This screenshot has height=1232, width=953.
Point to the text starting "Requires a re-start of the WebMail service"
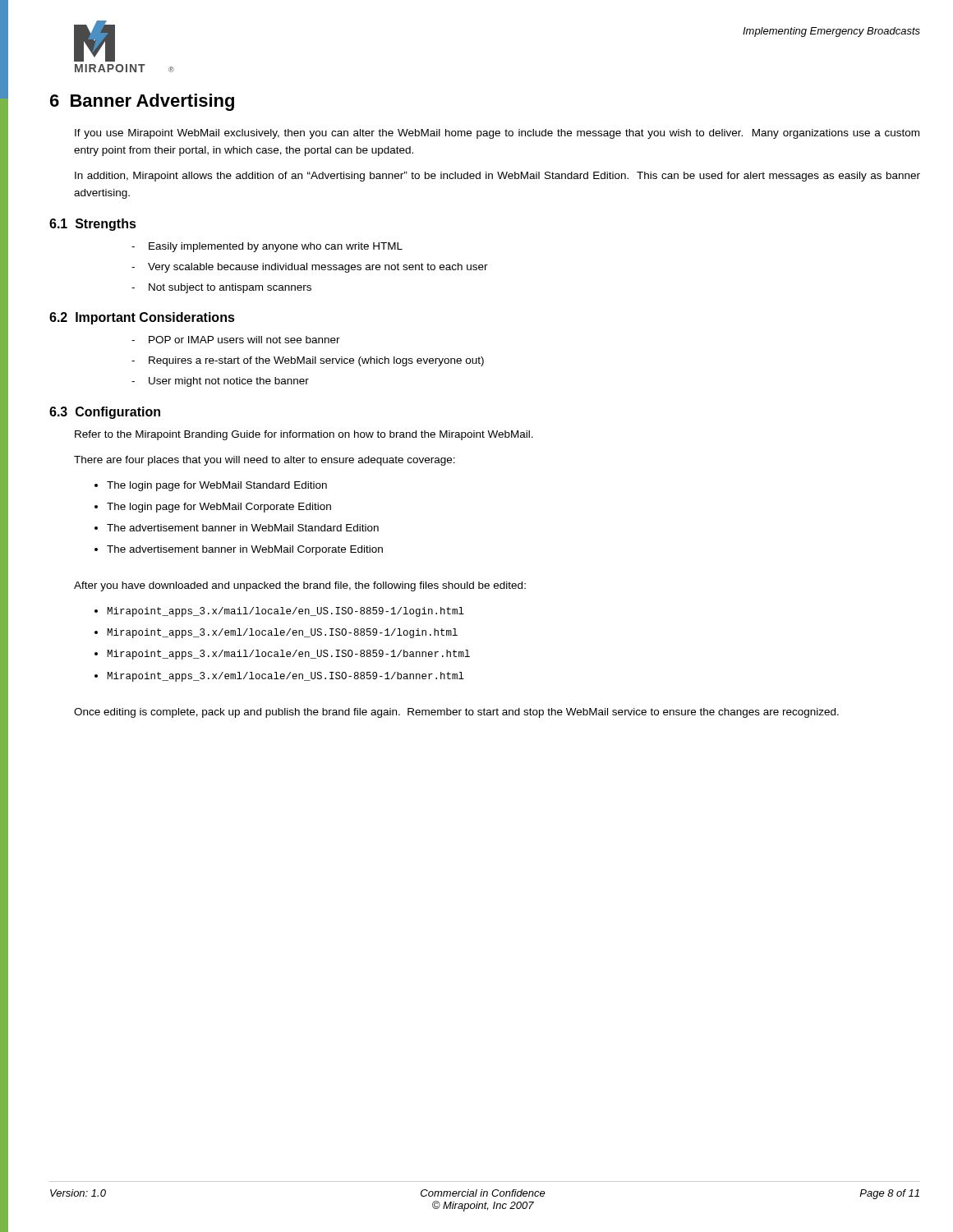click(x=316, y=360)
